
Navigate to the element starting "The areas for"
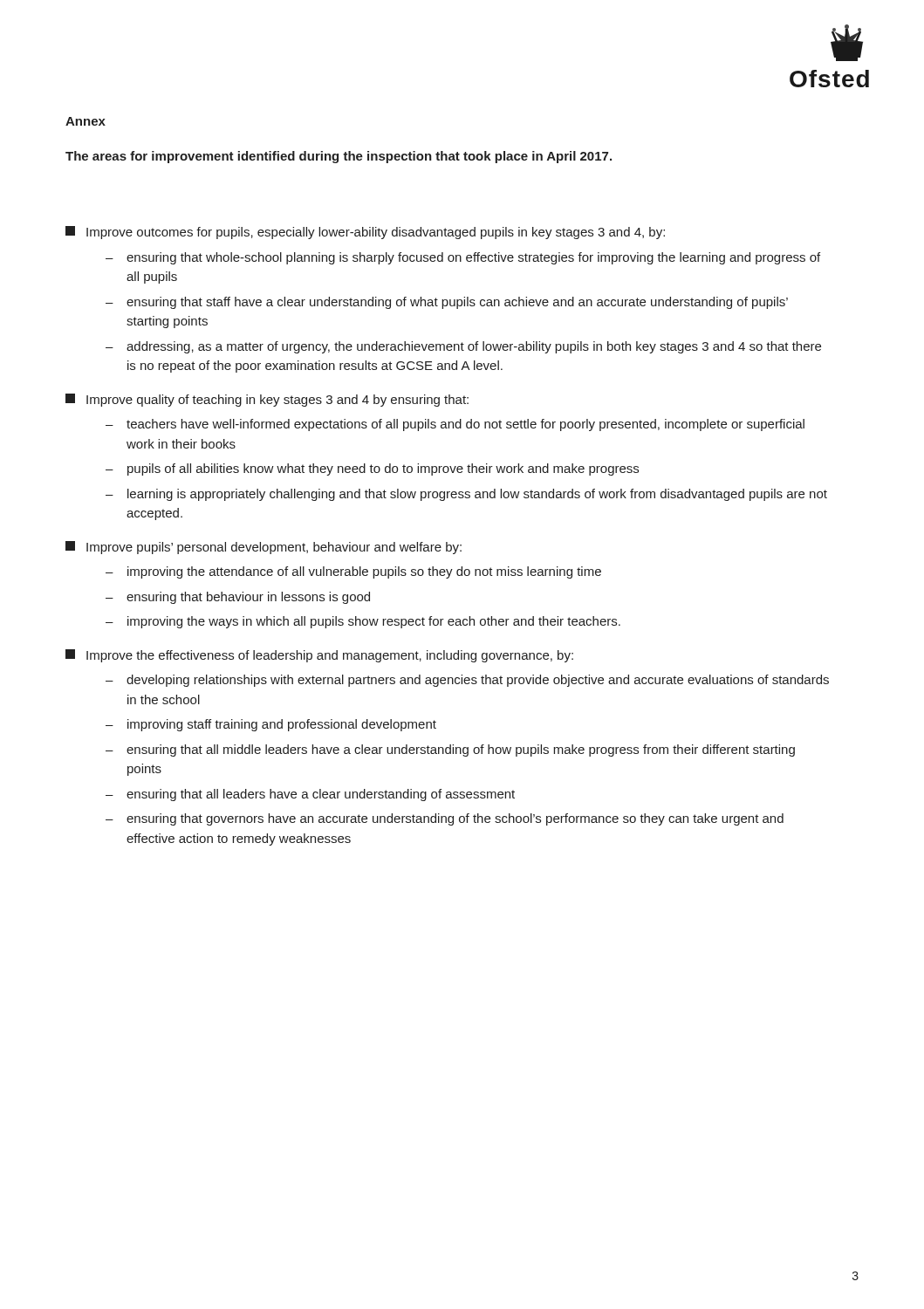pyautogui.click(x=339, y=156)
